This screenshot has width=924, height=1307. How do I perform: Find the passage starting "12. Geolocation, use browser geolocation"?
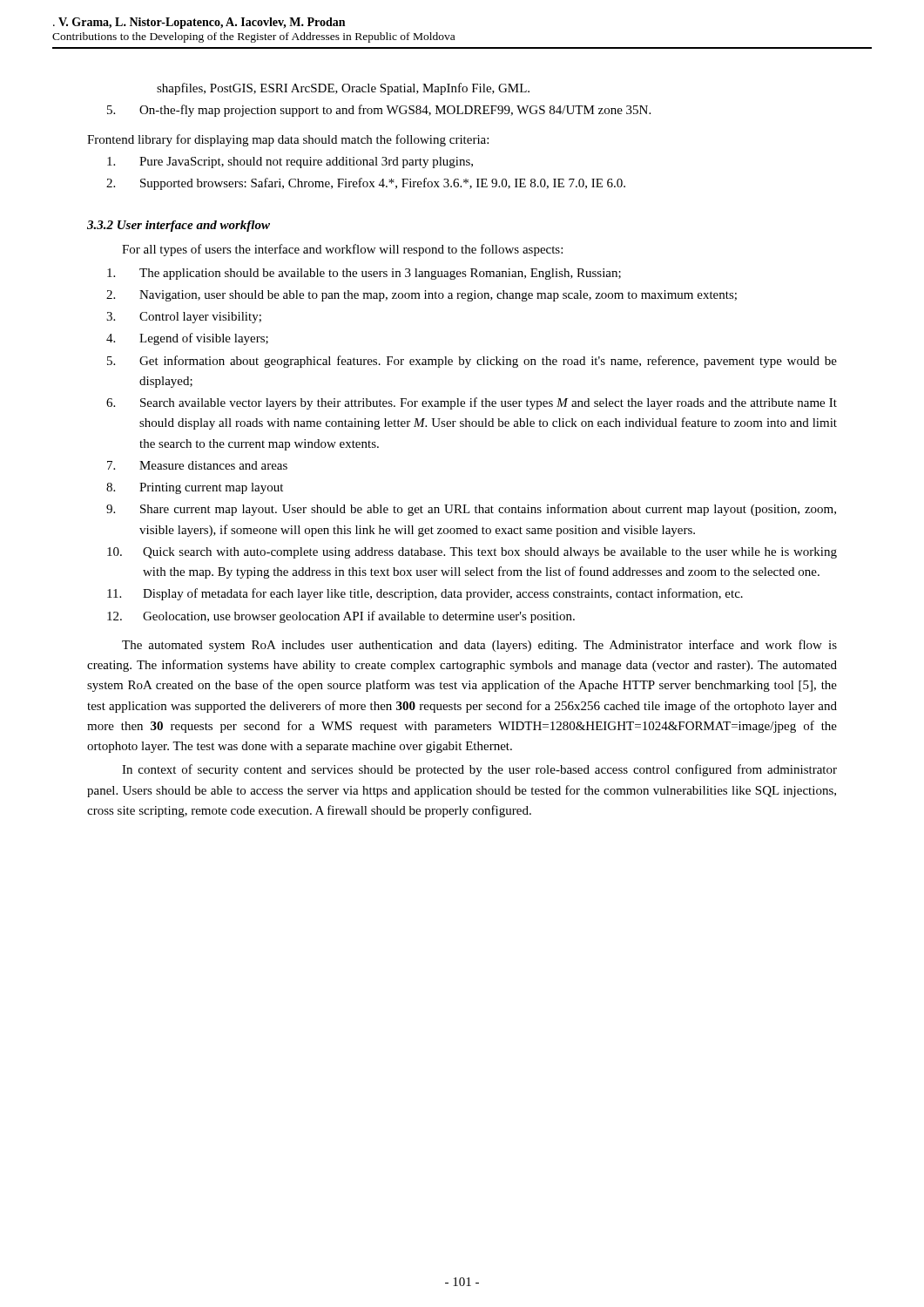point(462,616)
